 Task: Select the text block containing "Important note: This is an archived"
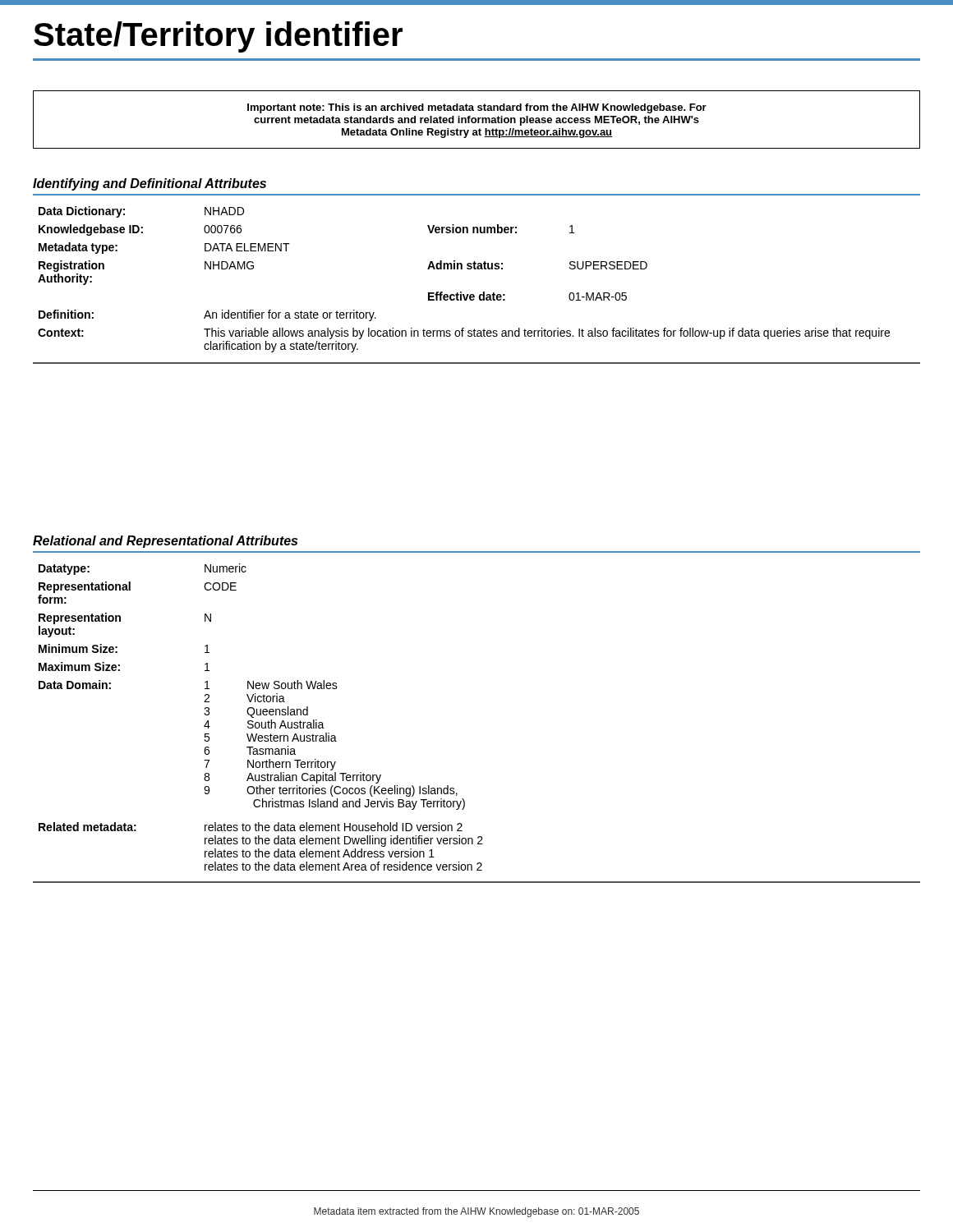tap(476, 120)
